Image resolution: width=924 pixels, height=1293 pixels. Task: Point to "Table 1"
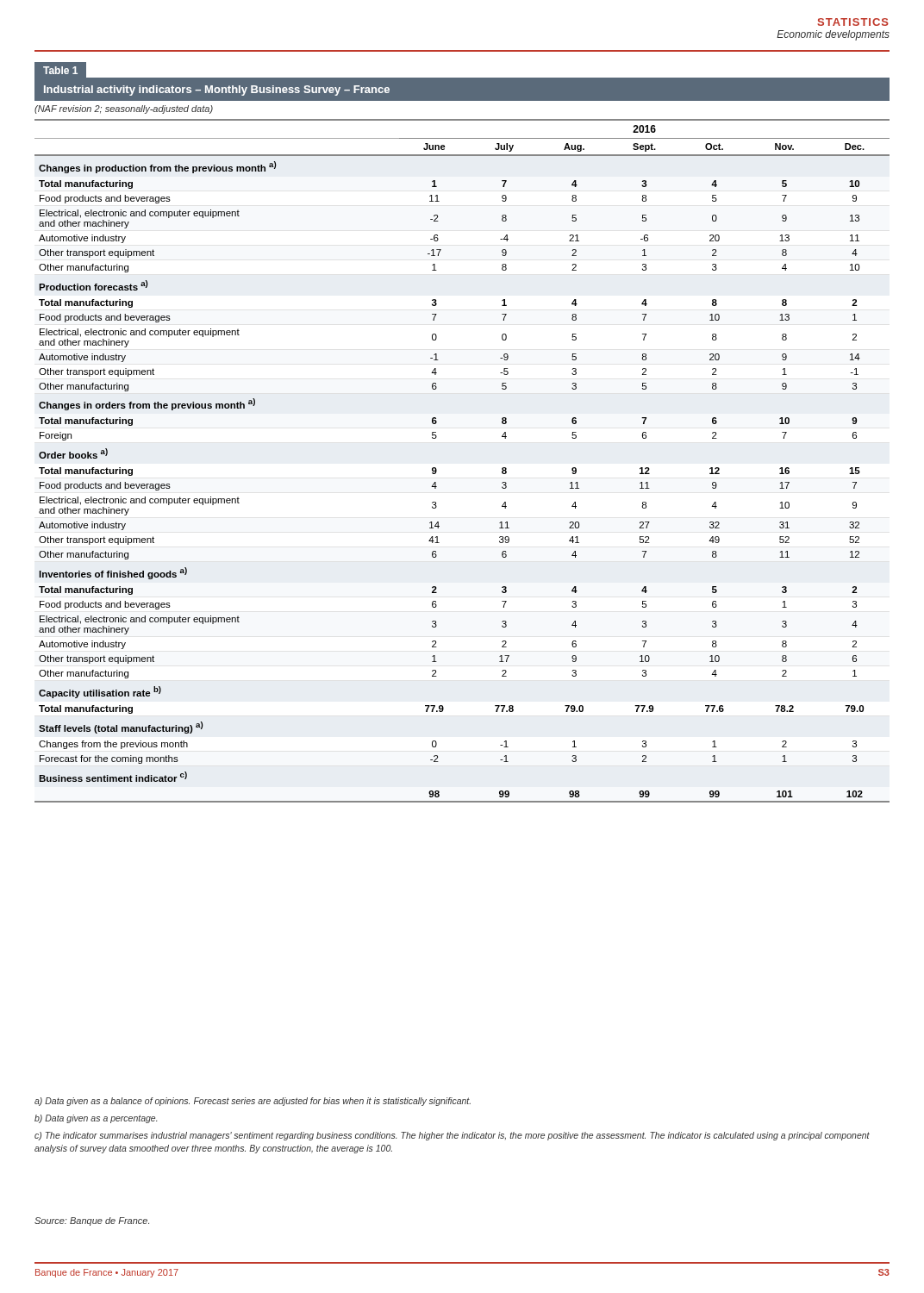[61, 71]
